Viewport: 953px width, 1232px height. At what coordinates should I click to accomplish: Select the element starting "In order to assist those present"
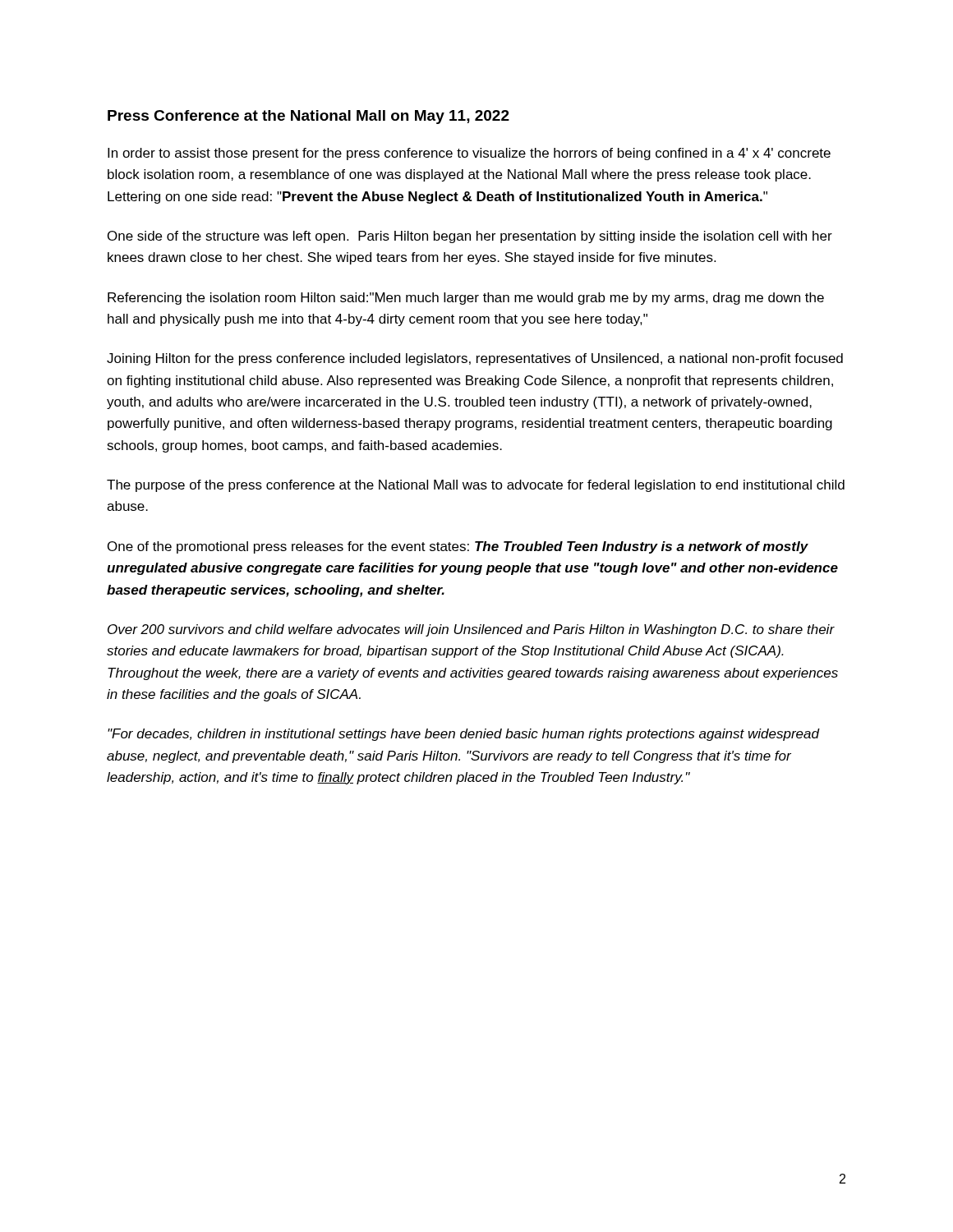point(469,175)
